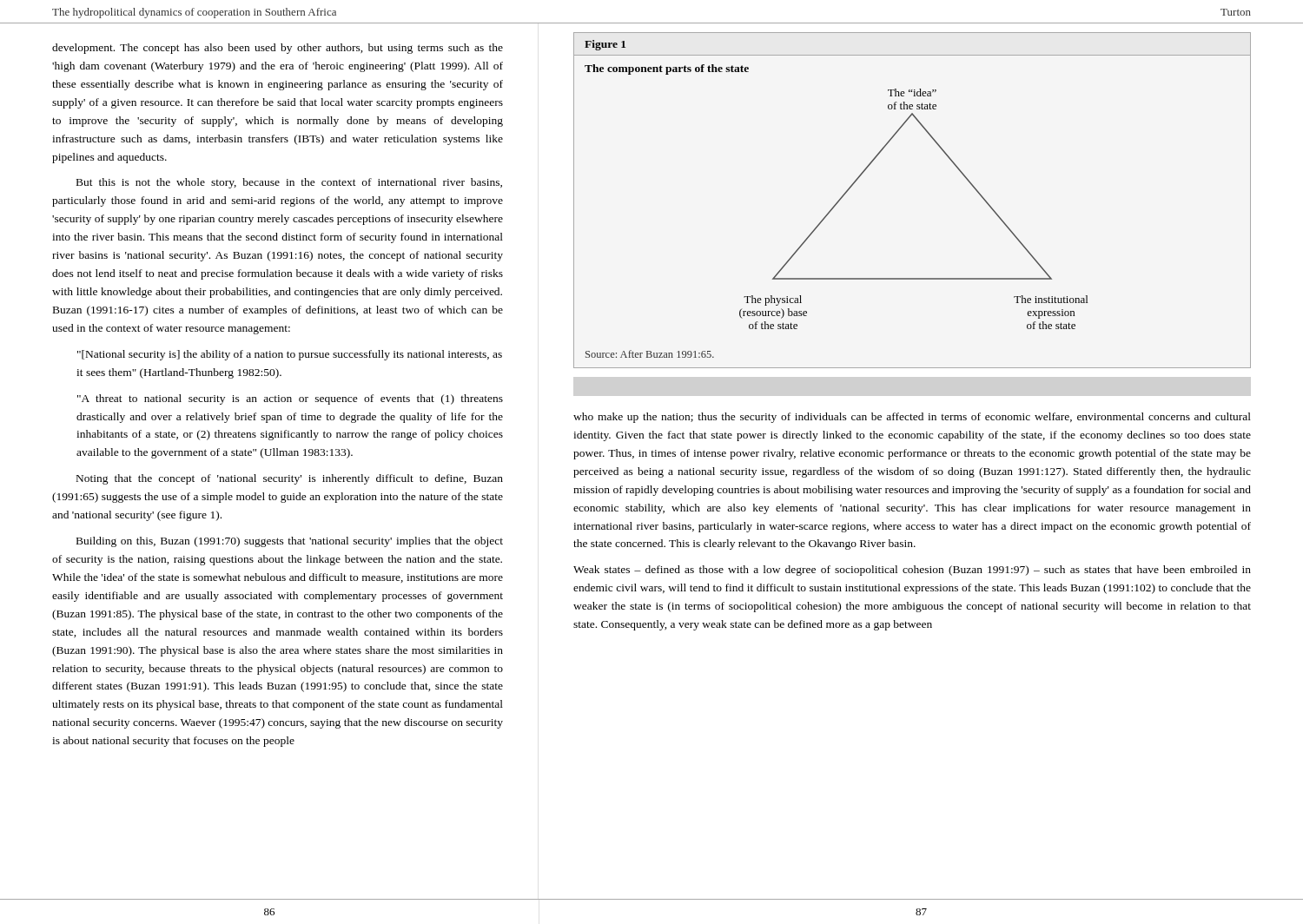Viewport: 1303px width, 924px height.
Task: Select the text block with the text "Noting that the concept"
Action: point(278,497)
